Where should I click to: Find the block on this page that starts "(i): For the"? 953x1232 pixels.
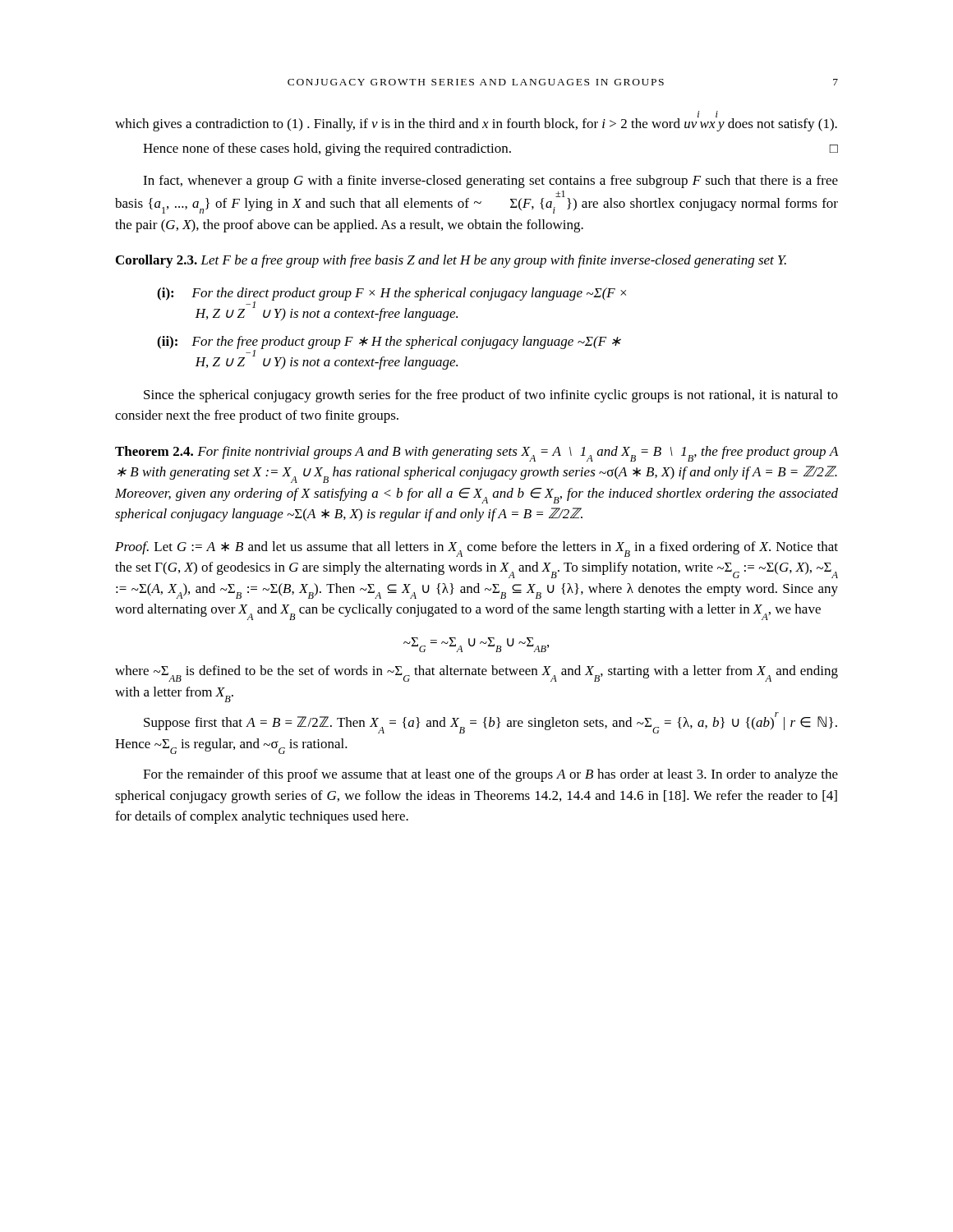click(x=497, y=303)
